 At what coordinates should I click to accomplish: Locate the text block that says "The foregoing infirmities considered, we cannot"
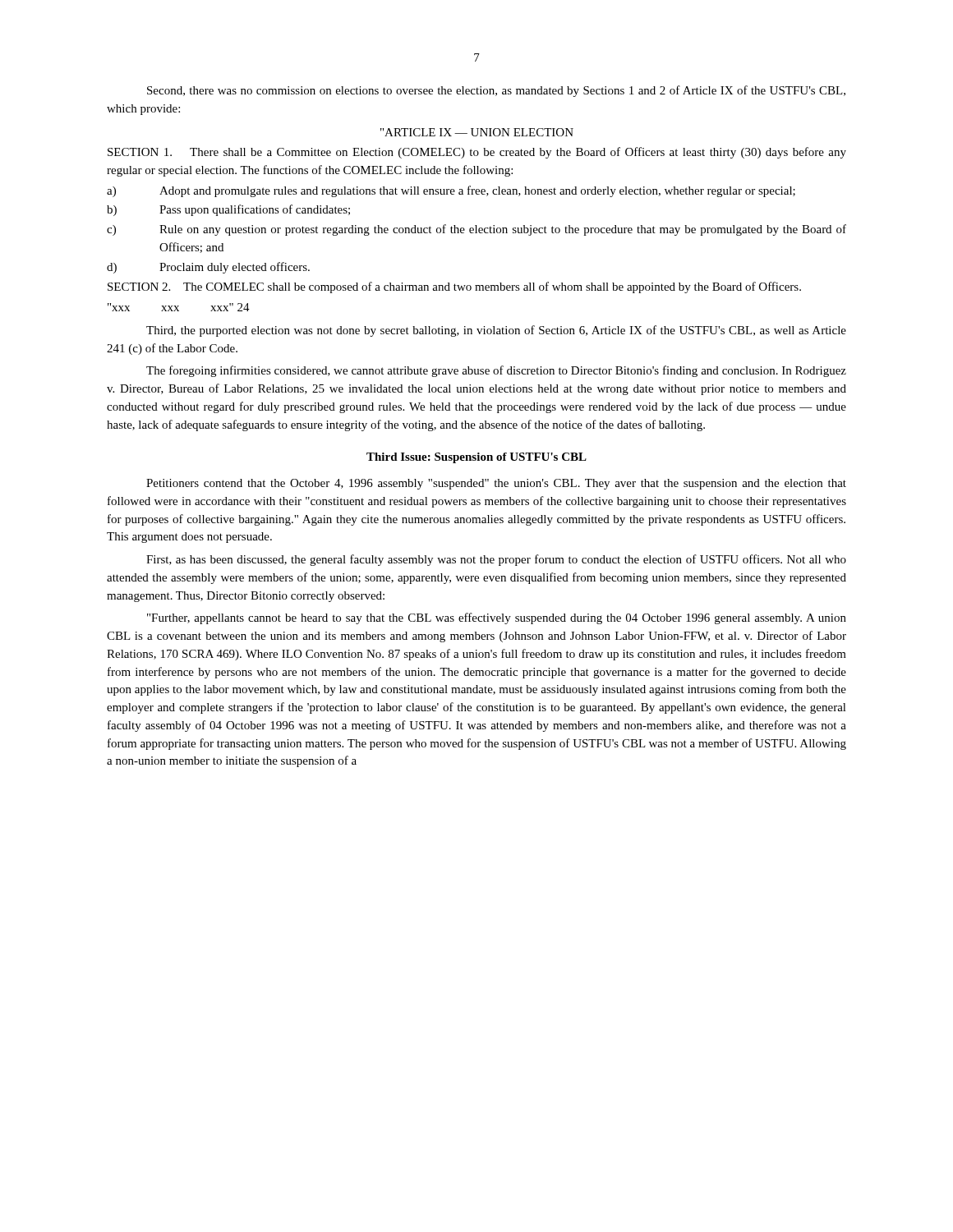pos(476,397)
